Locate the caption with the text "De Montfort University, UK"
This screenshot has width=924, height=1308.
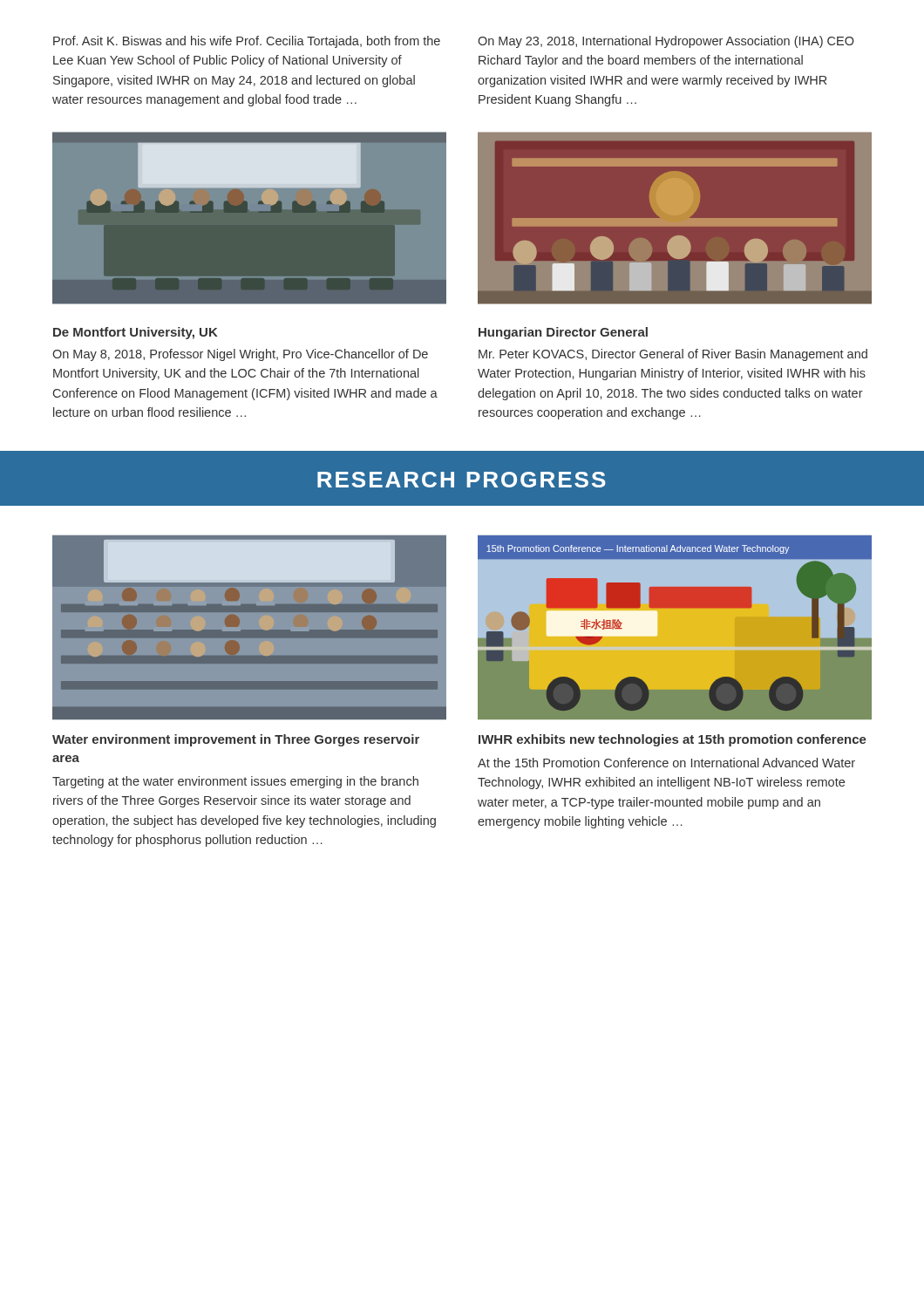click(x=135, y=332)
